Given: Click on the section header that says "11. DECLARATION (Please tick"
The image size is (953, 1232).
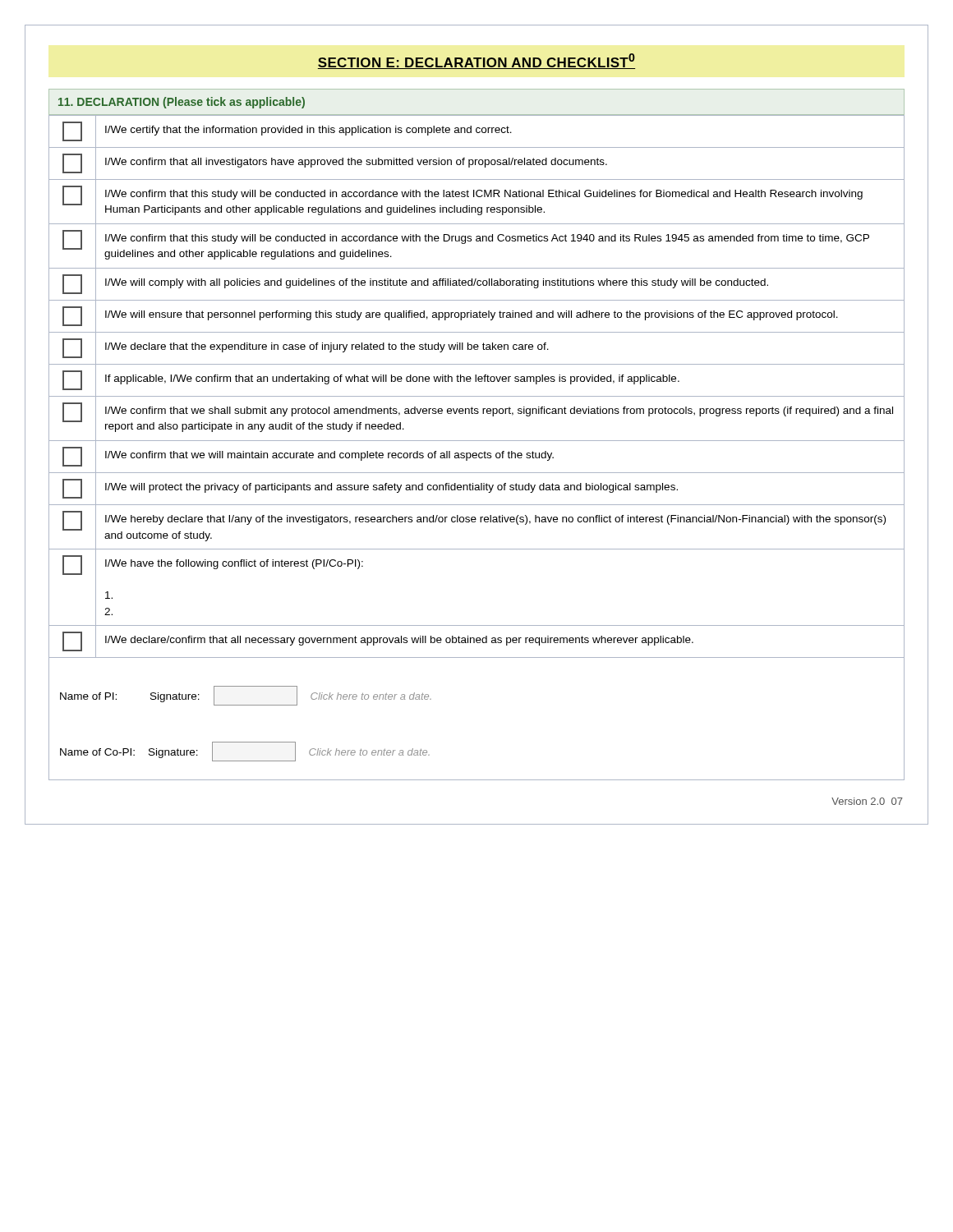Looking at the screenshot, I should click(x=181, y=102).
